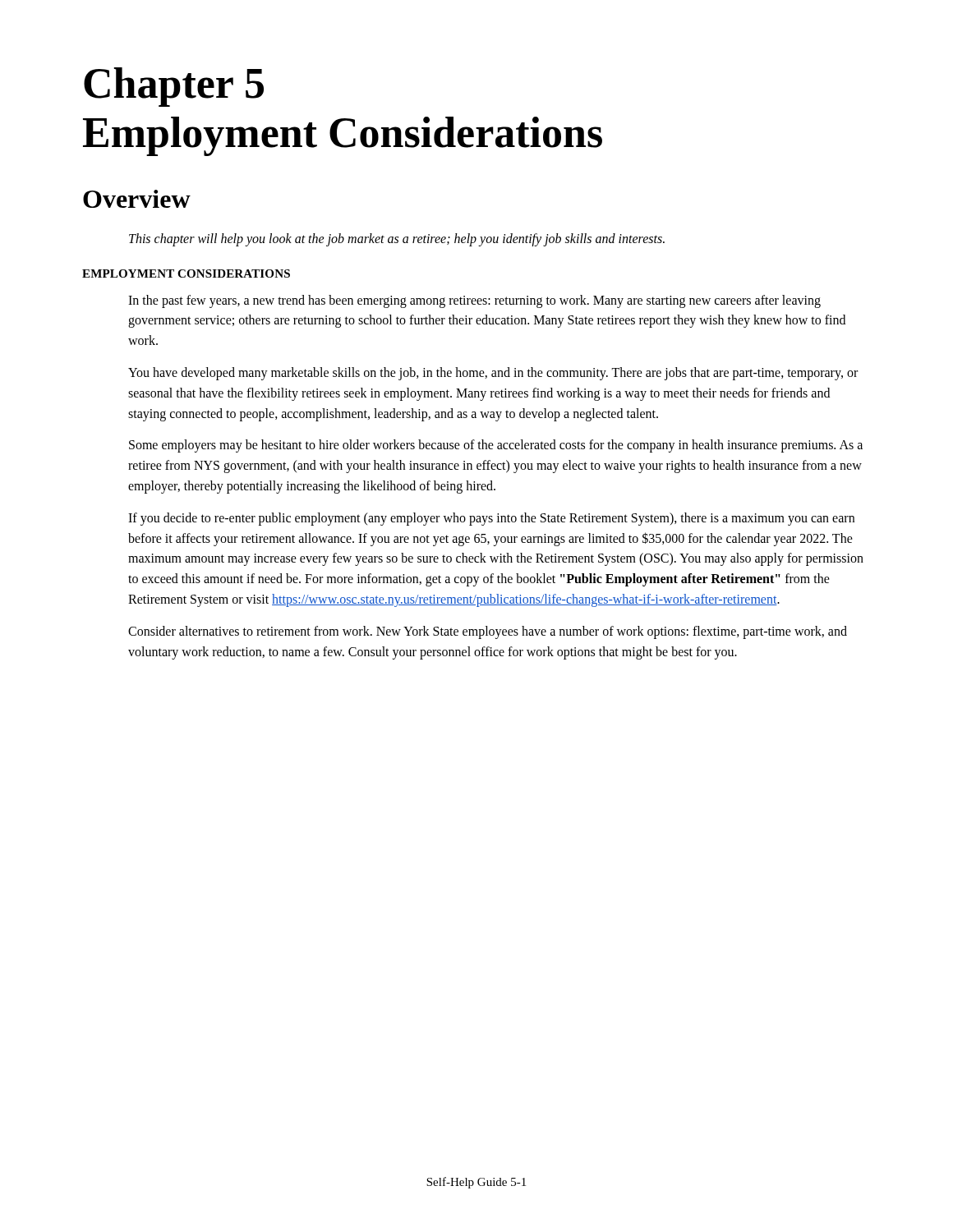Point to the passage starting "Consider alternatives to"
This screenshot has width=953, height=1232.
pyautogui.click(x=488, y=641)
